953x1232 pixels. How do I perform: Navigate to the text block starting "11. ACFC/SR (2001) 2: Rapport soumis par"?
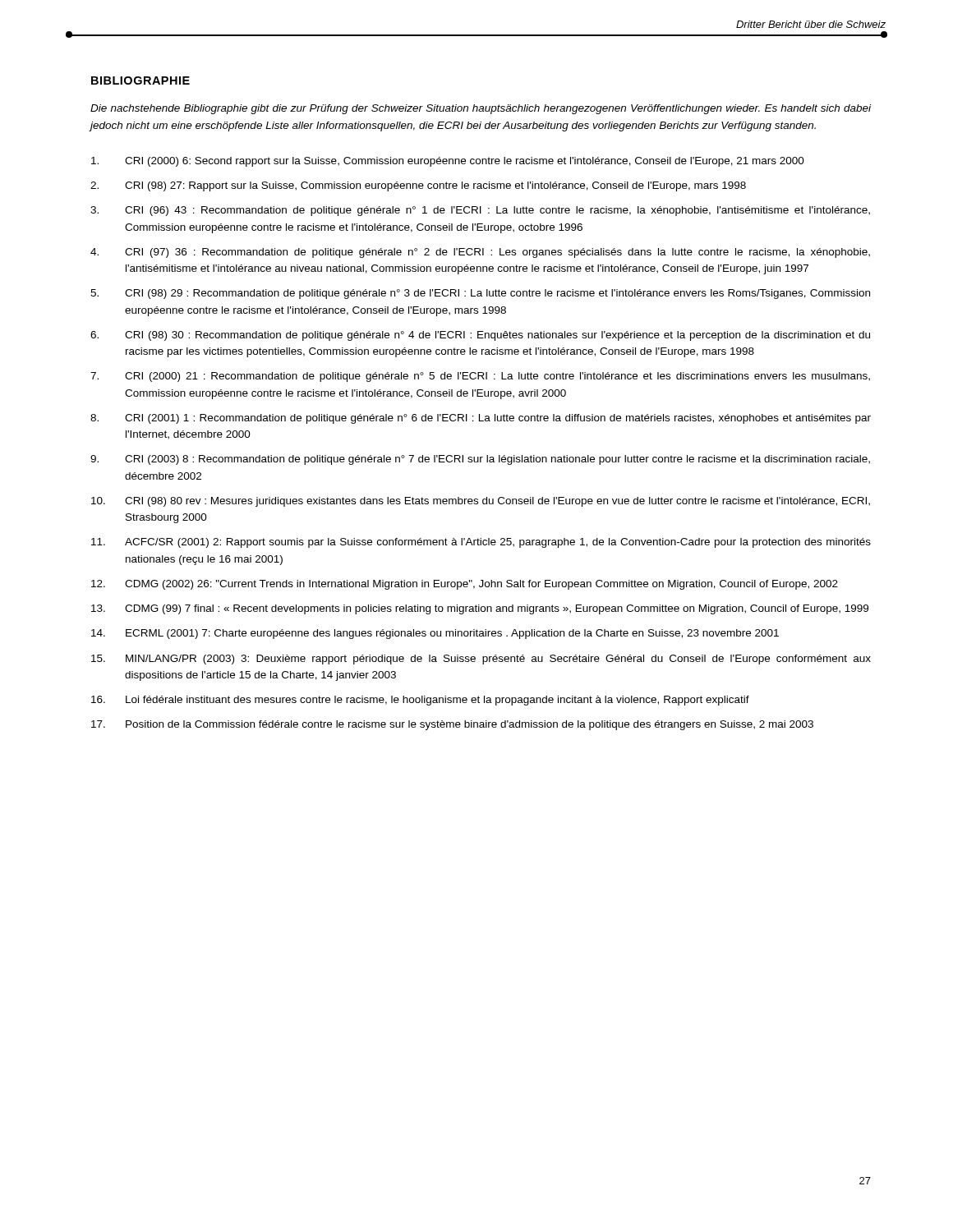(481, 551)
